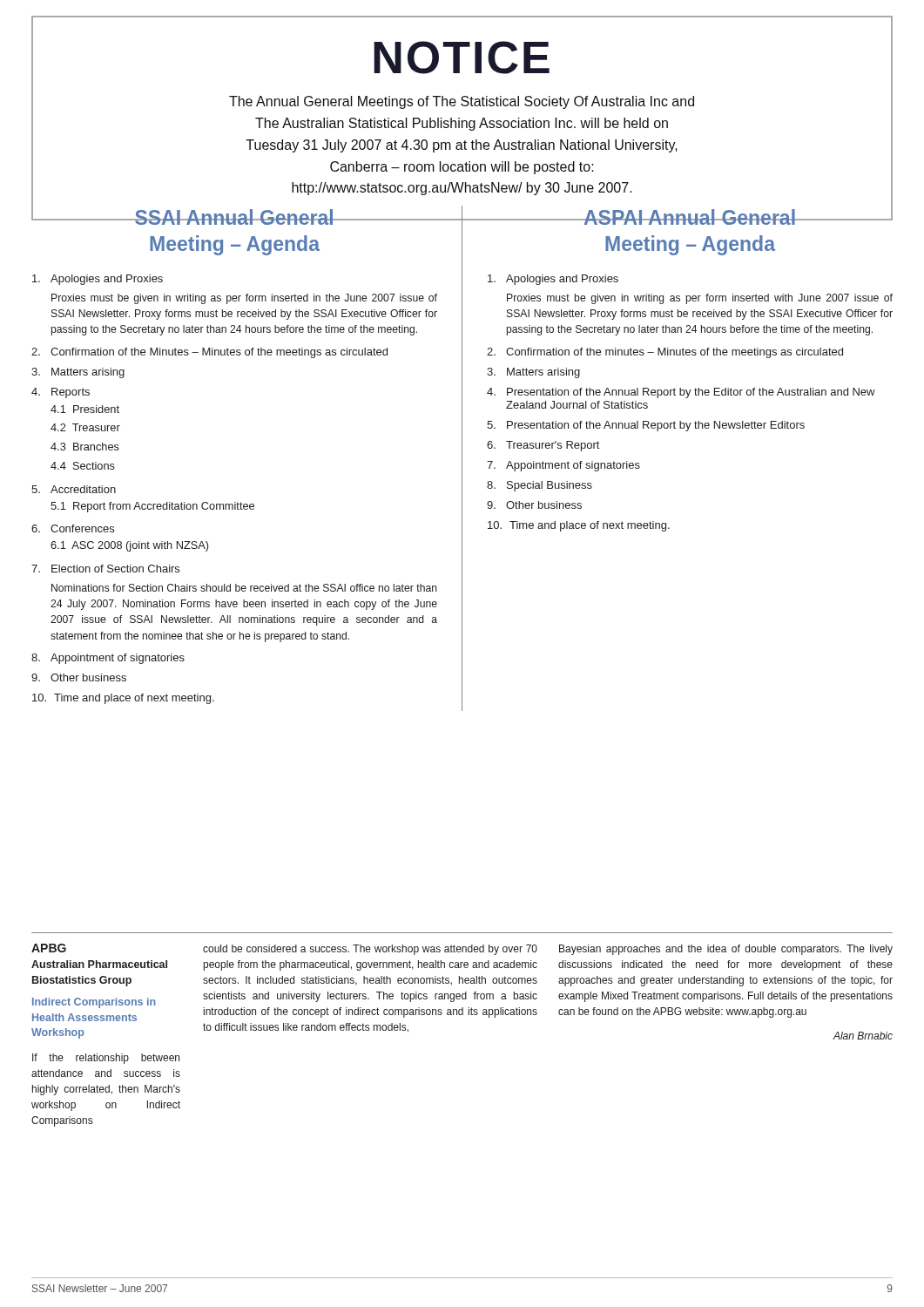Point to "6. Treasurer's Report"

click(x=543, y=445)
